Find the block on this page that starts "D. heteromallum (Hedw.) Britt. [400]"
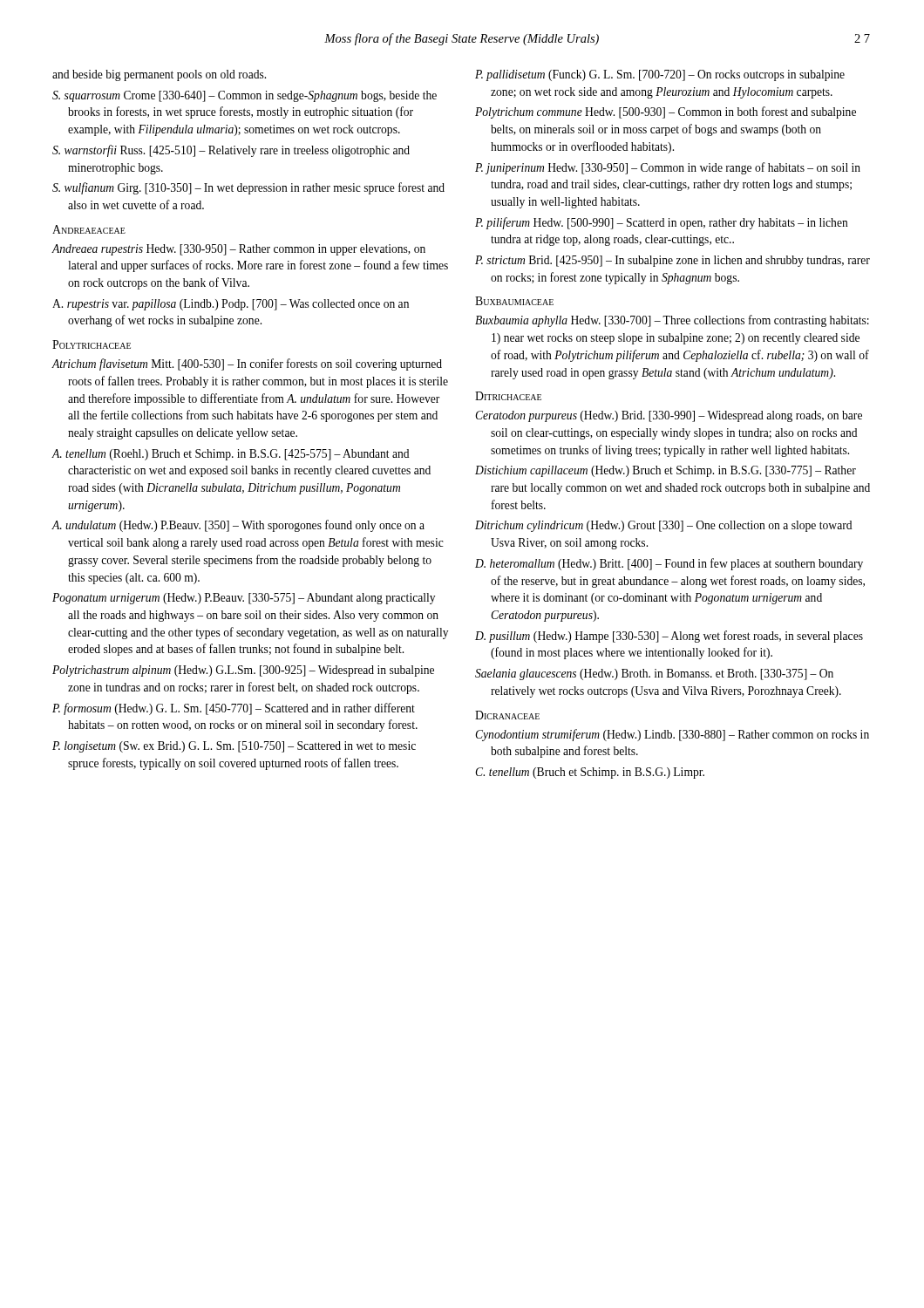This screenshot has width=924, height=1308. 670,589
